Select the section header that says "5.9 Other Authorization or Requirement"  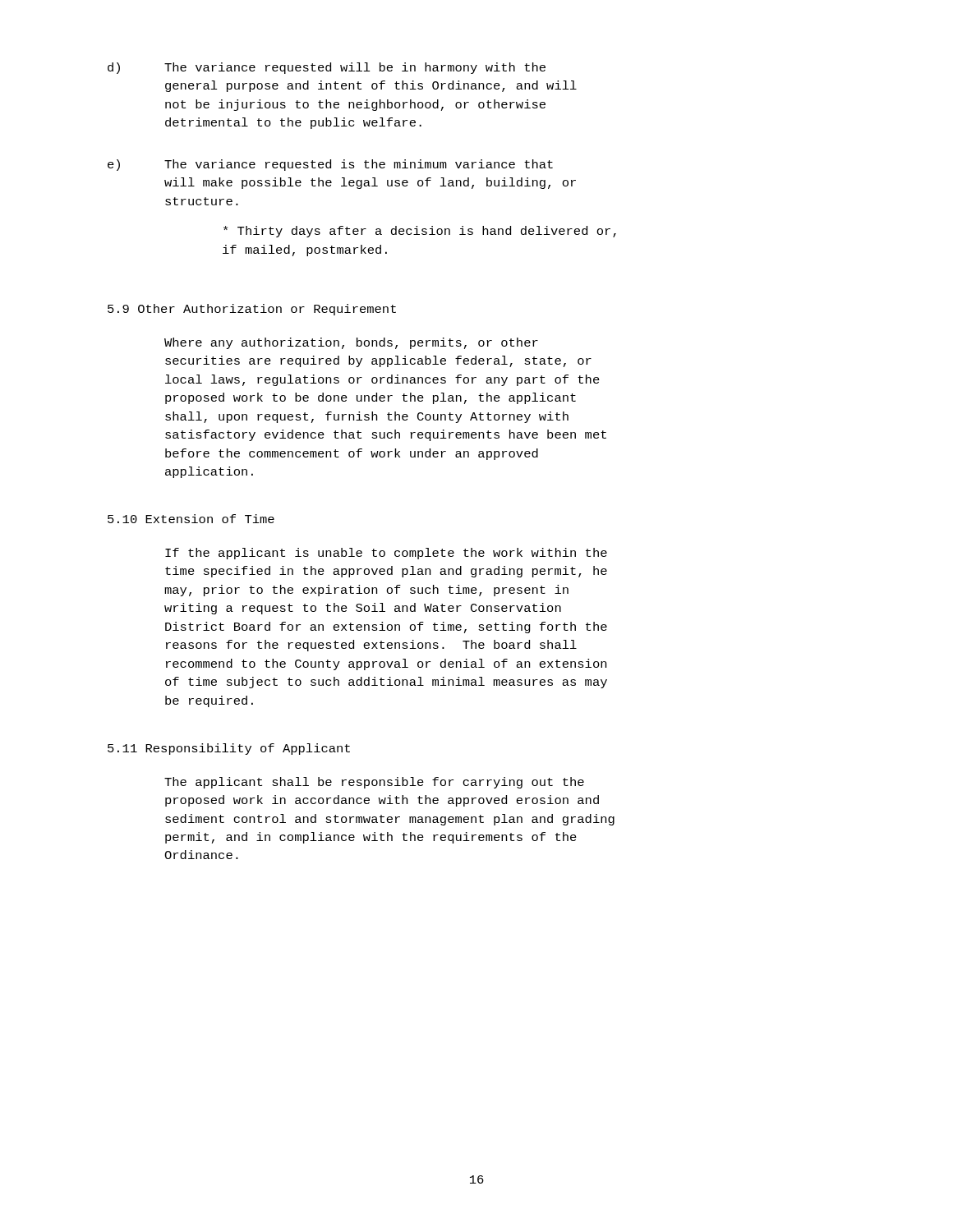[252, 310]
